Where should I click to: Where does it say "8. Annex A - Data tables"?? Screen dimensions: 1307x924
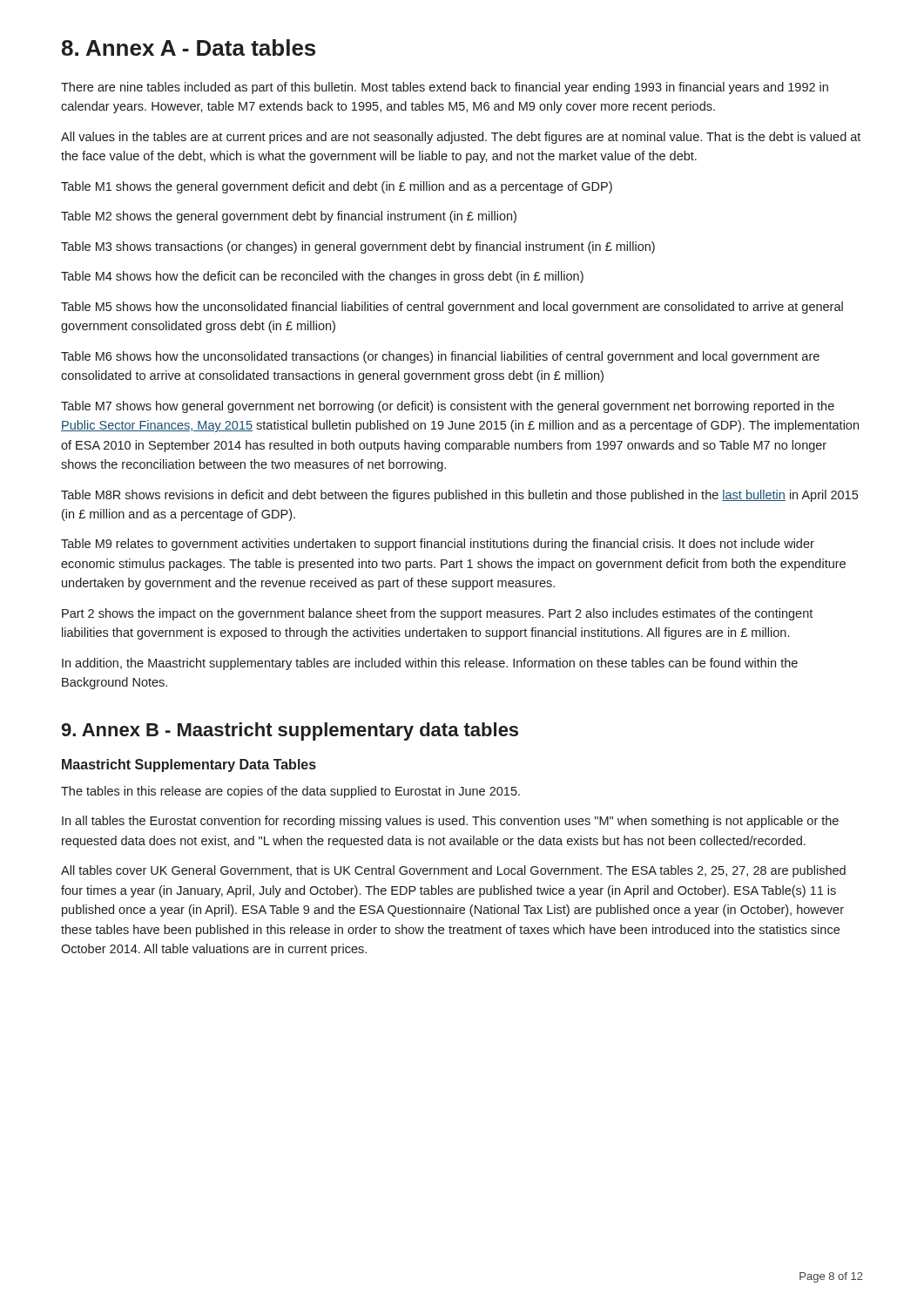pyautogui.click(x=189, y=47)
